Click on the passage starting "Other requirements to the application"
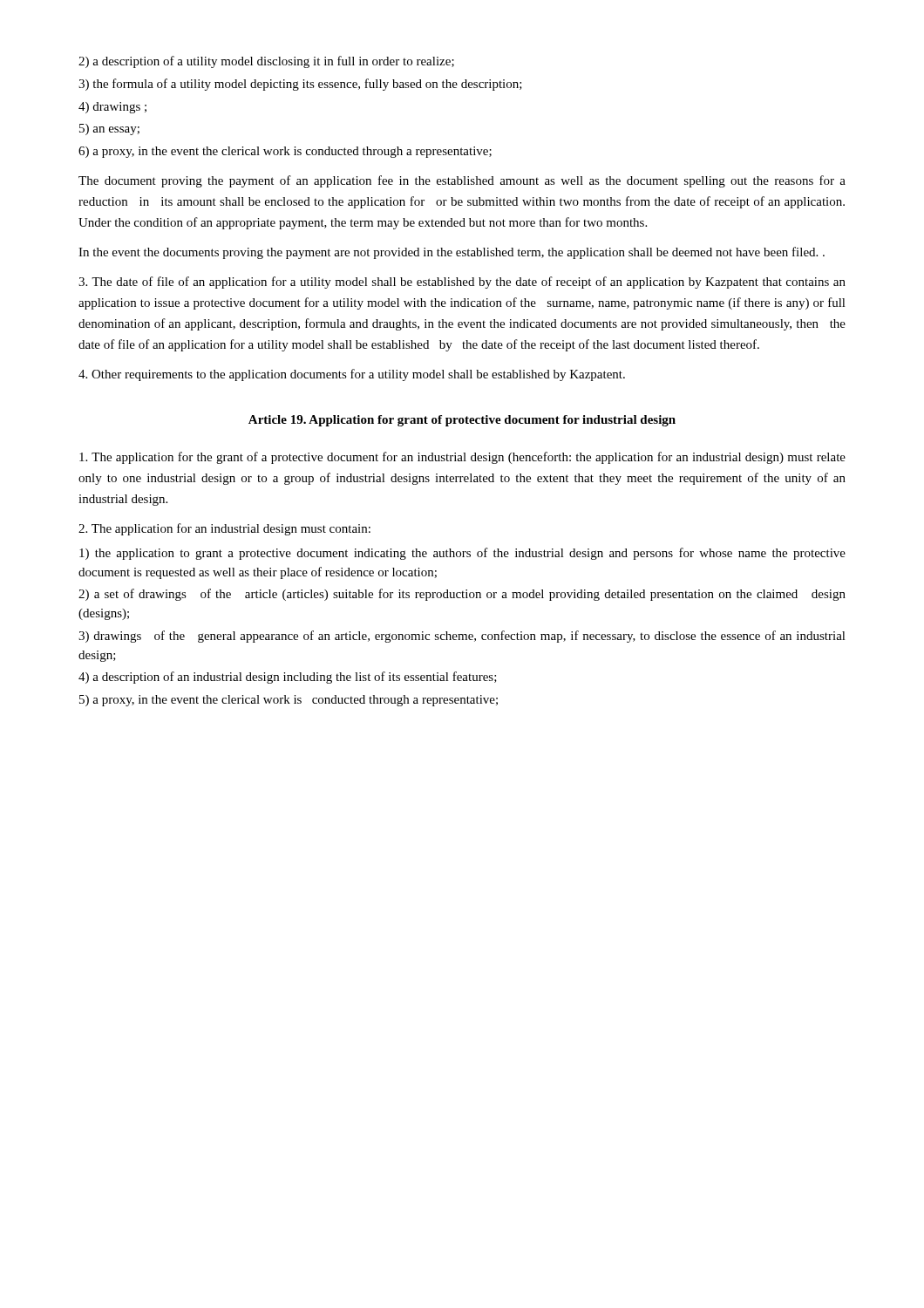The image size is (924, 1308). (352, 374)
